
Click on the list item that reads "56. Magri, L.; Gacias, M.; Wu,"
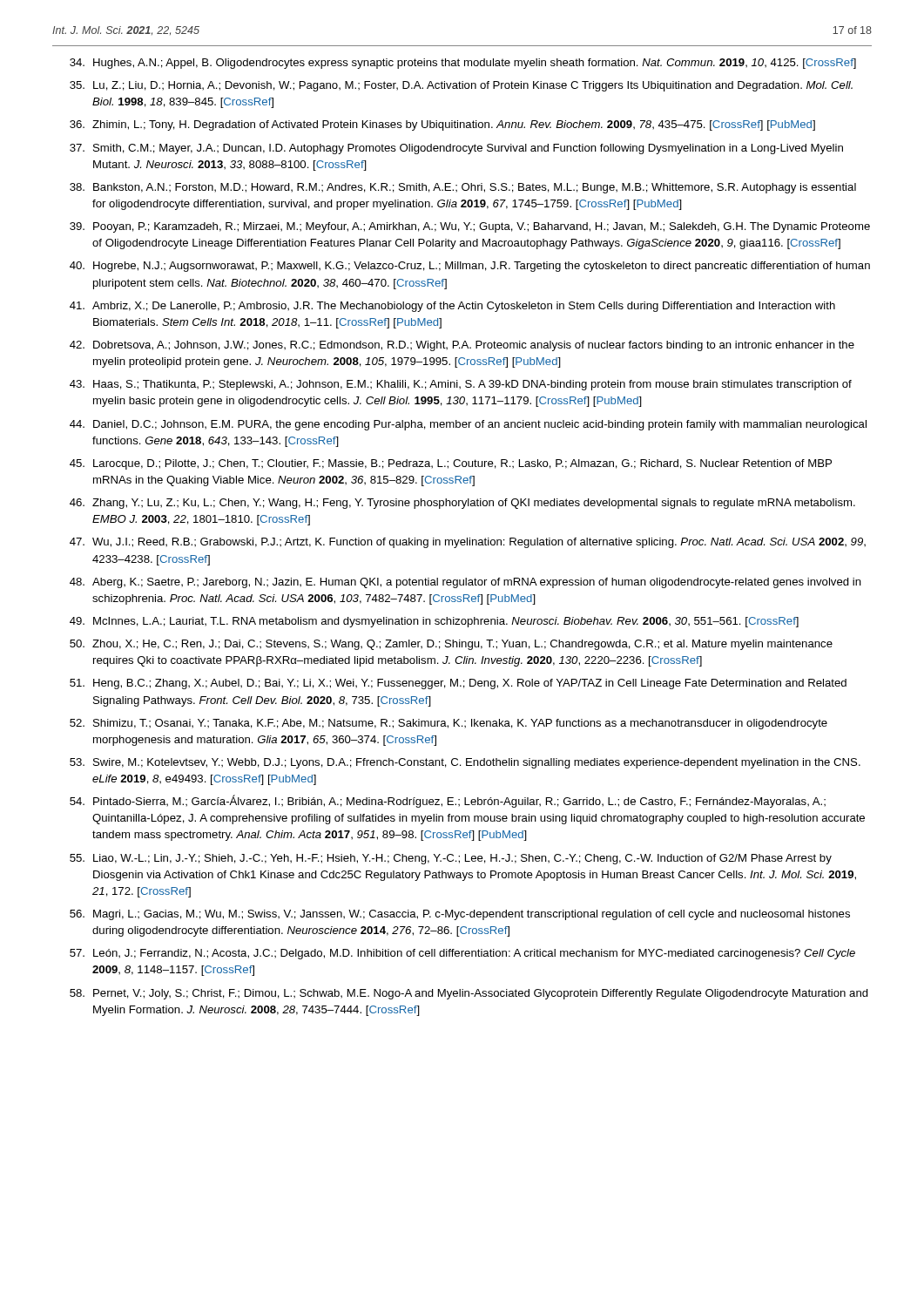coord(462,922)
